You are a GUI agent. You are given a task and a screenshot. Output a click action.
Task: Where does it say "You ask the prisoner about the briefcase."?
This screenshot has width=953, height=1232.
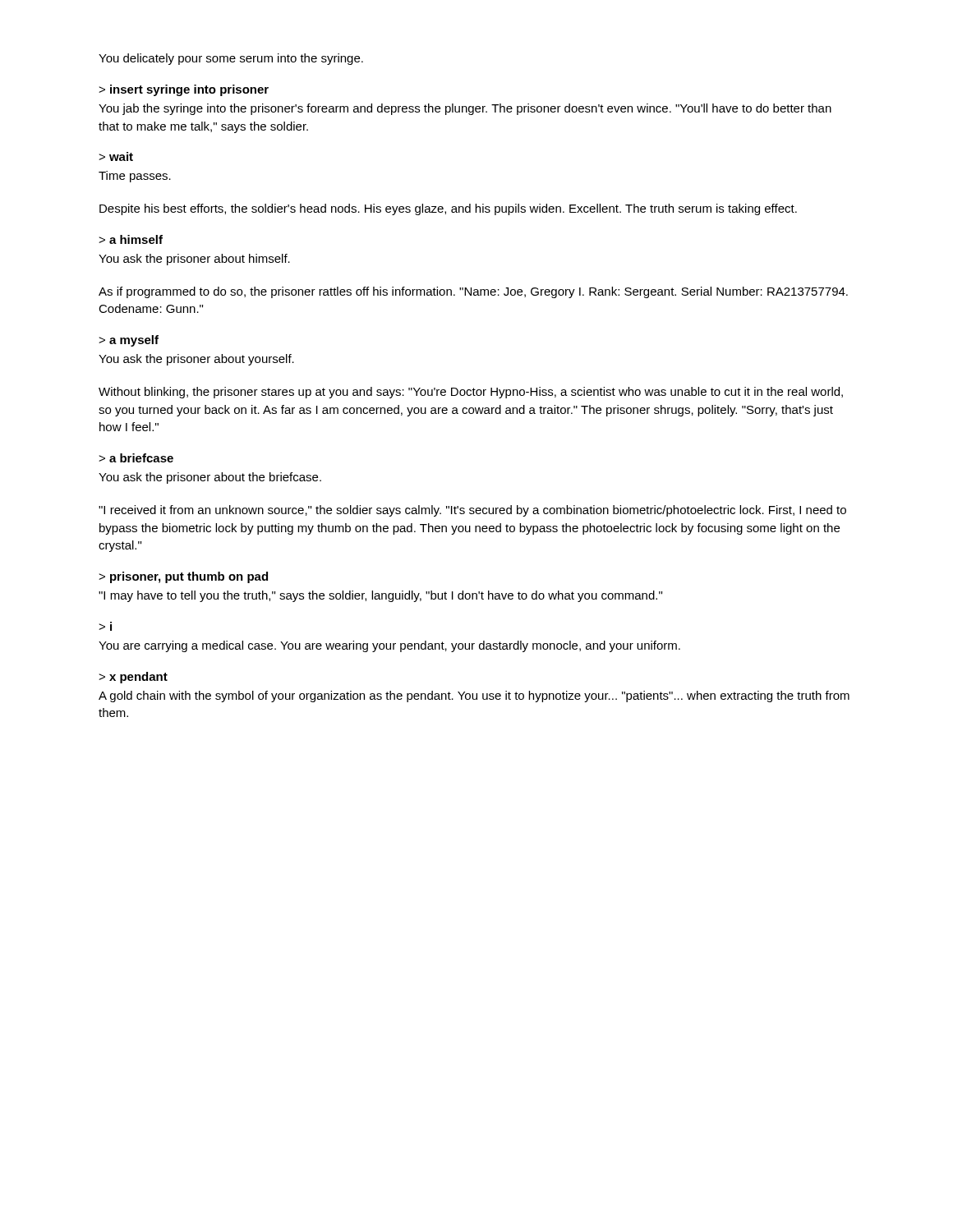coord(210,477)
